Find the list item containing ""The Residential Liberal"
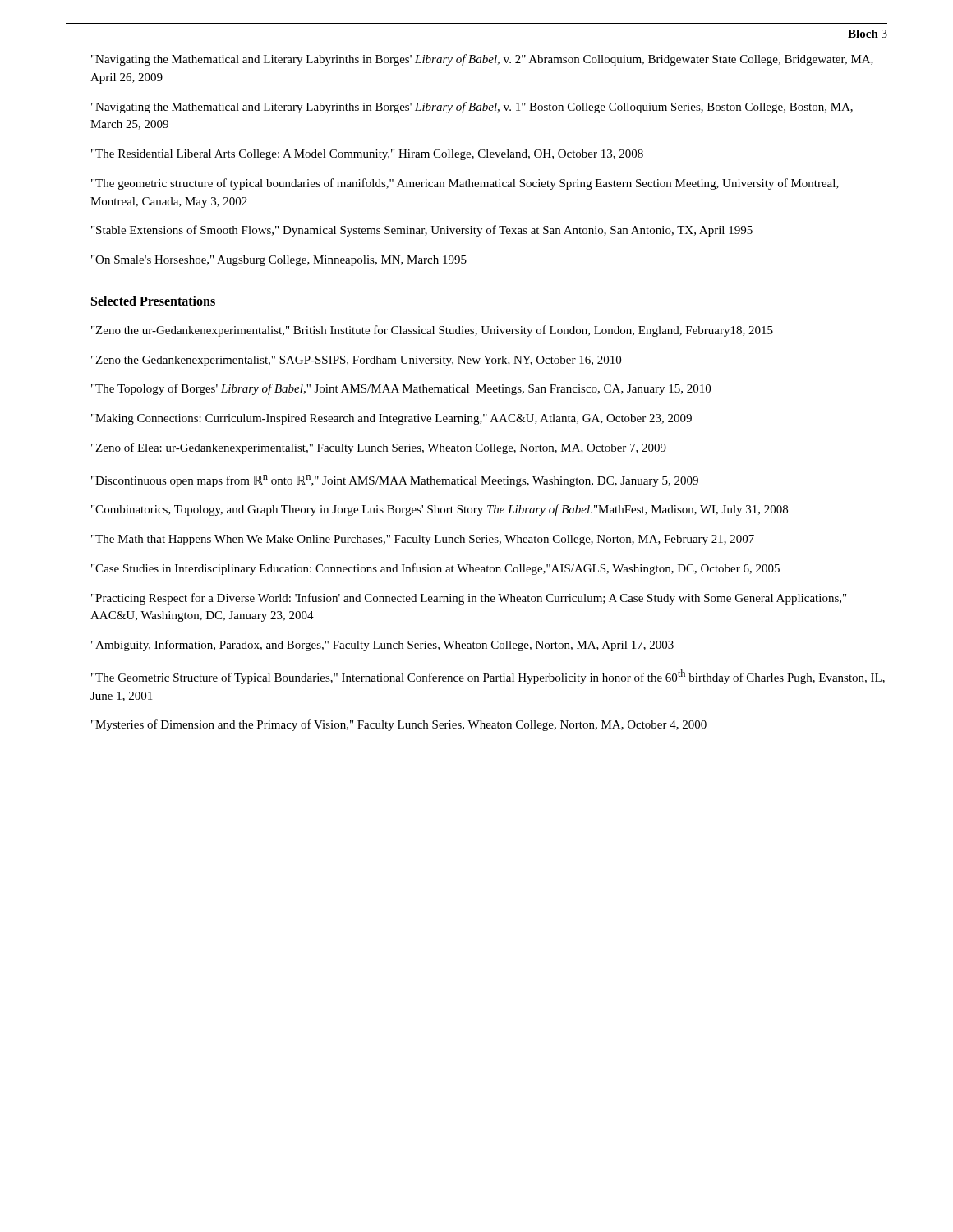 pos(367,154)
